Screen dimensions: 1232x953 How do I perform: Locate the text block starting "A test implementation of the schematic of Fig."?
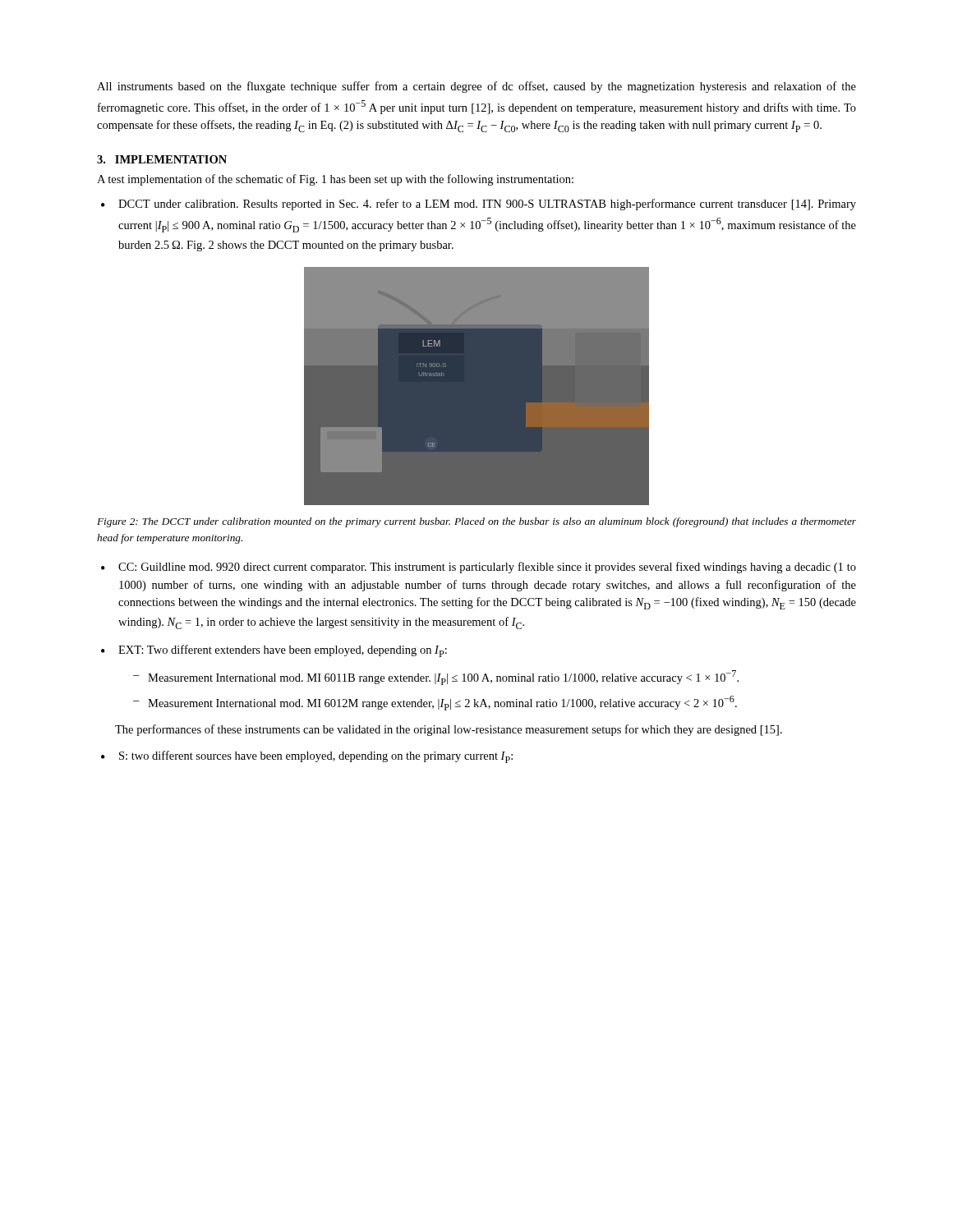coord(476,180)
